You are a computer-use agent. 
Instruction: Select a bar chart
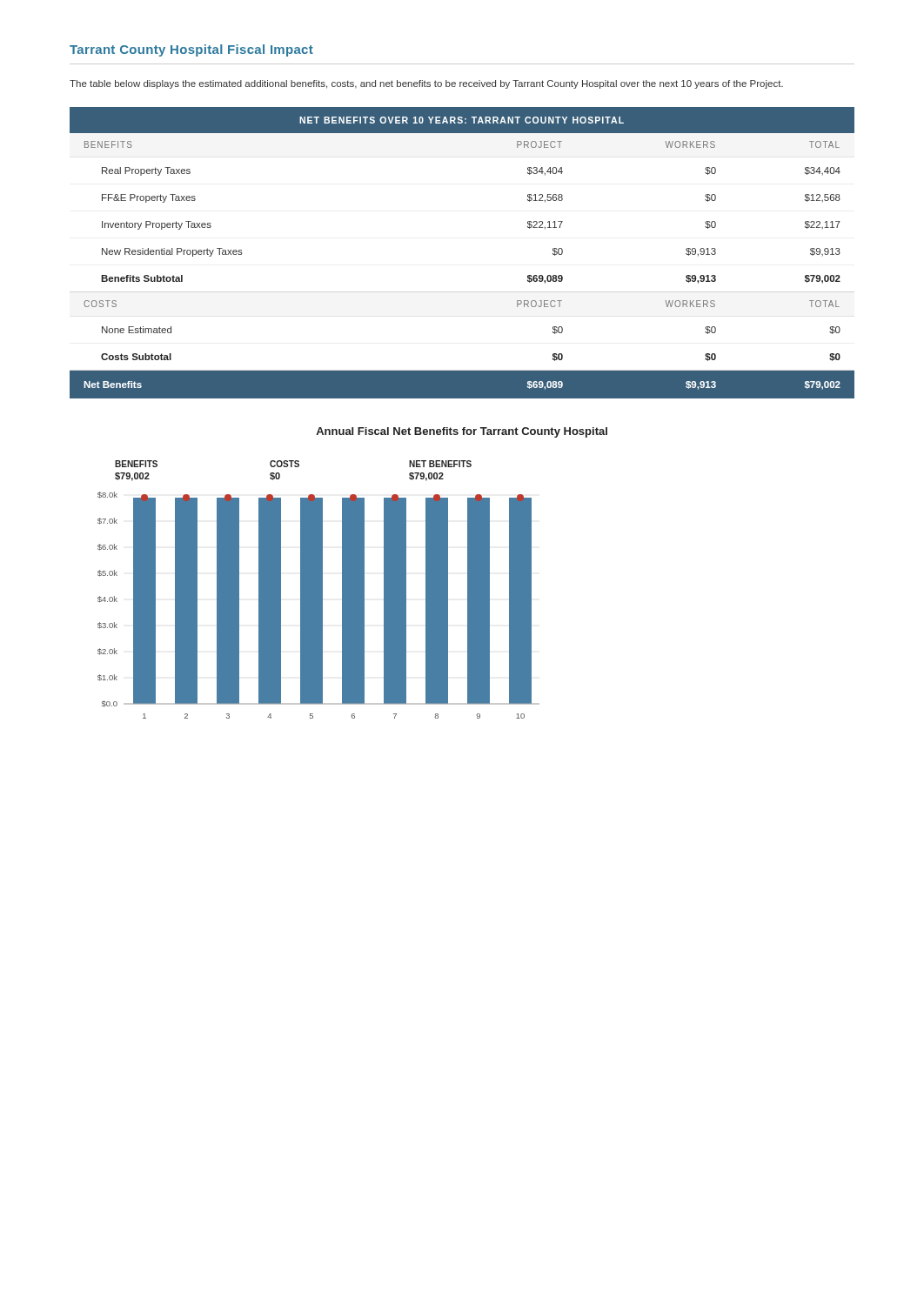coord(462,600)
